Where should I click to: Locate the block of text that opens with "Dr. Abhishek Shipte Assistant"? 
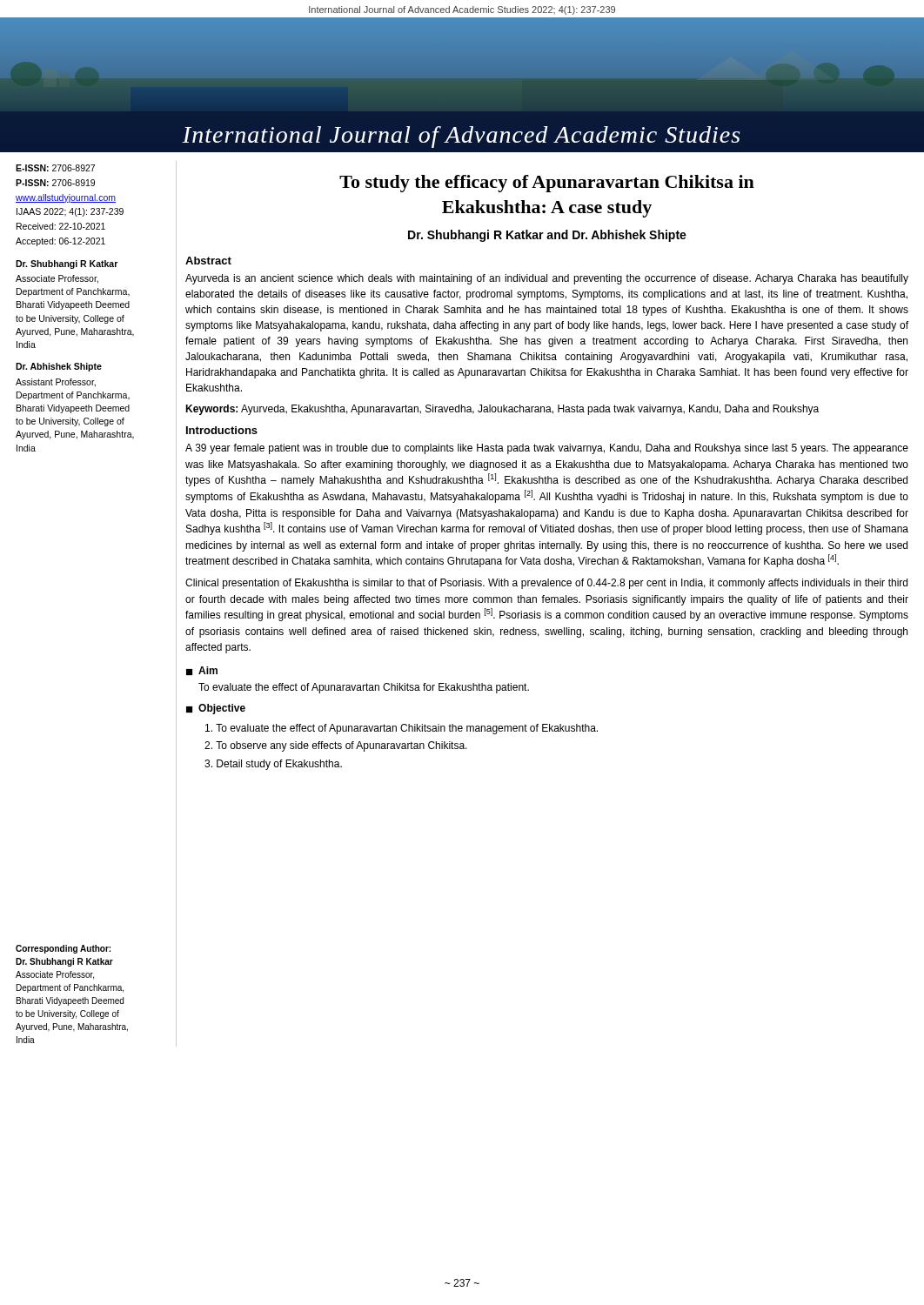pos(90,407)
